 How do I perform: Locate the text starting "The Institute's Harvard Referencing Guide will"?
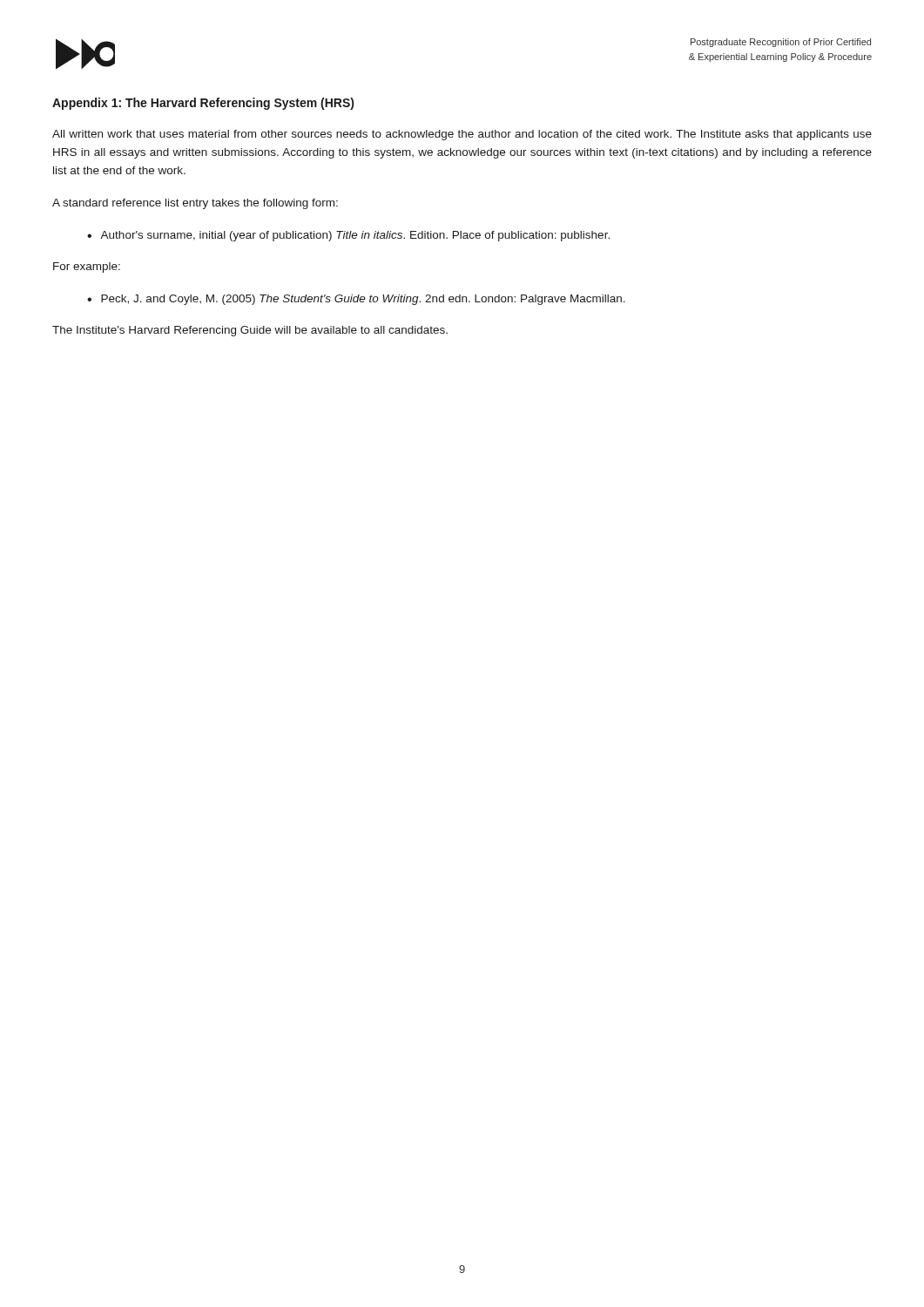pyautogui.click(x=250, y=330)
